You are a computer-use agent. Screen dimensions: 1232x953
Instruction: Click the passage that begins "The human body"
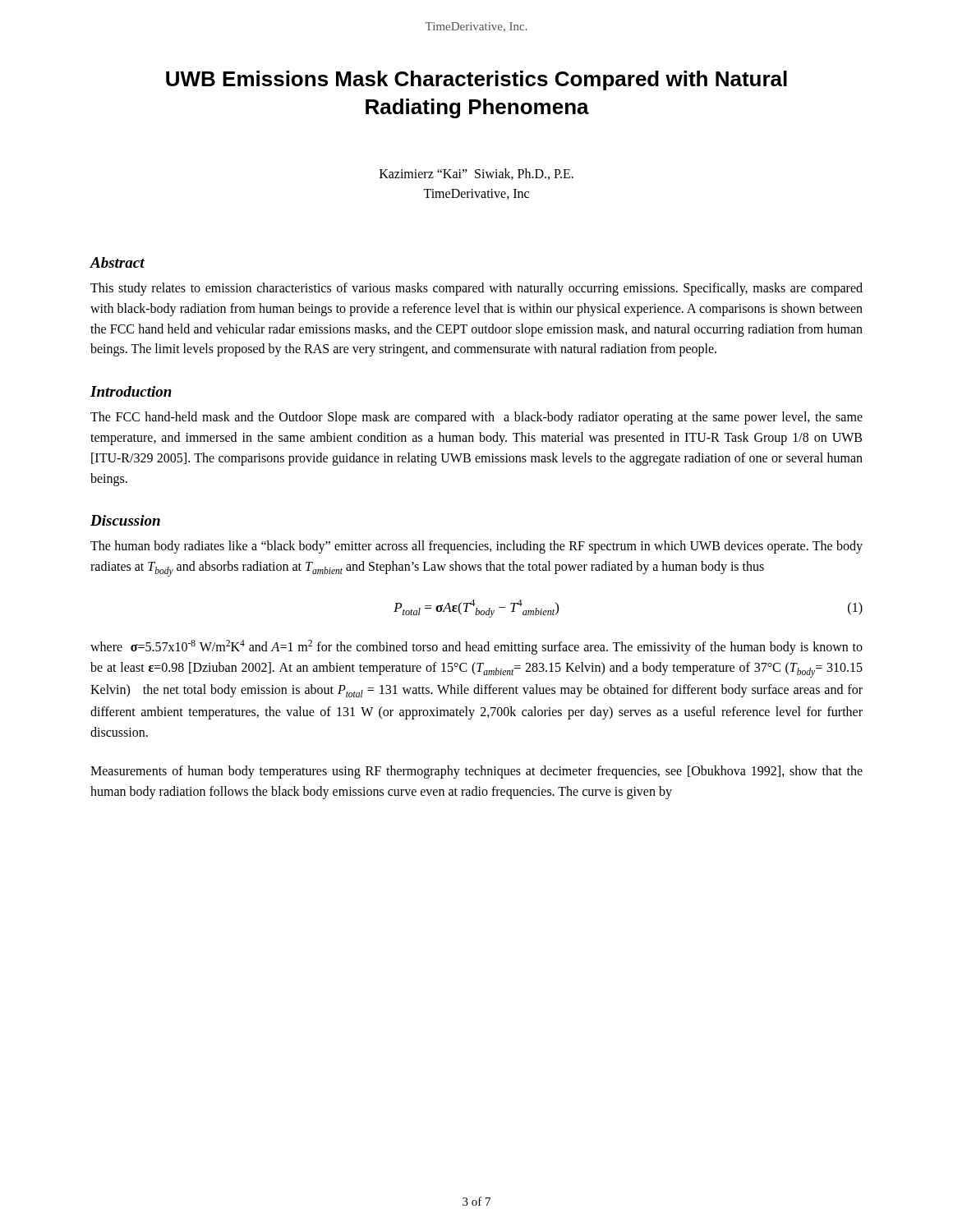click(476, 558)
